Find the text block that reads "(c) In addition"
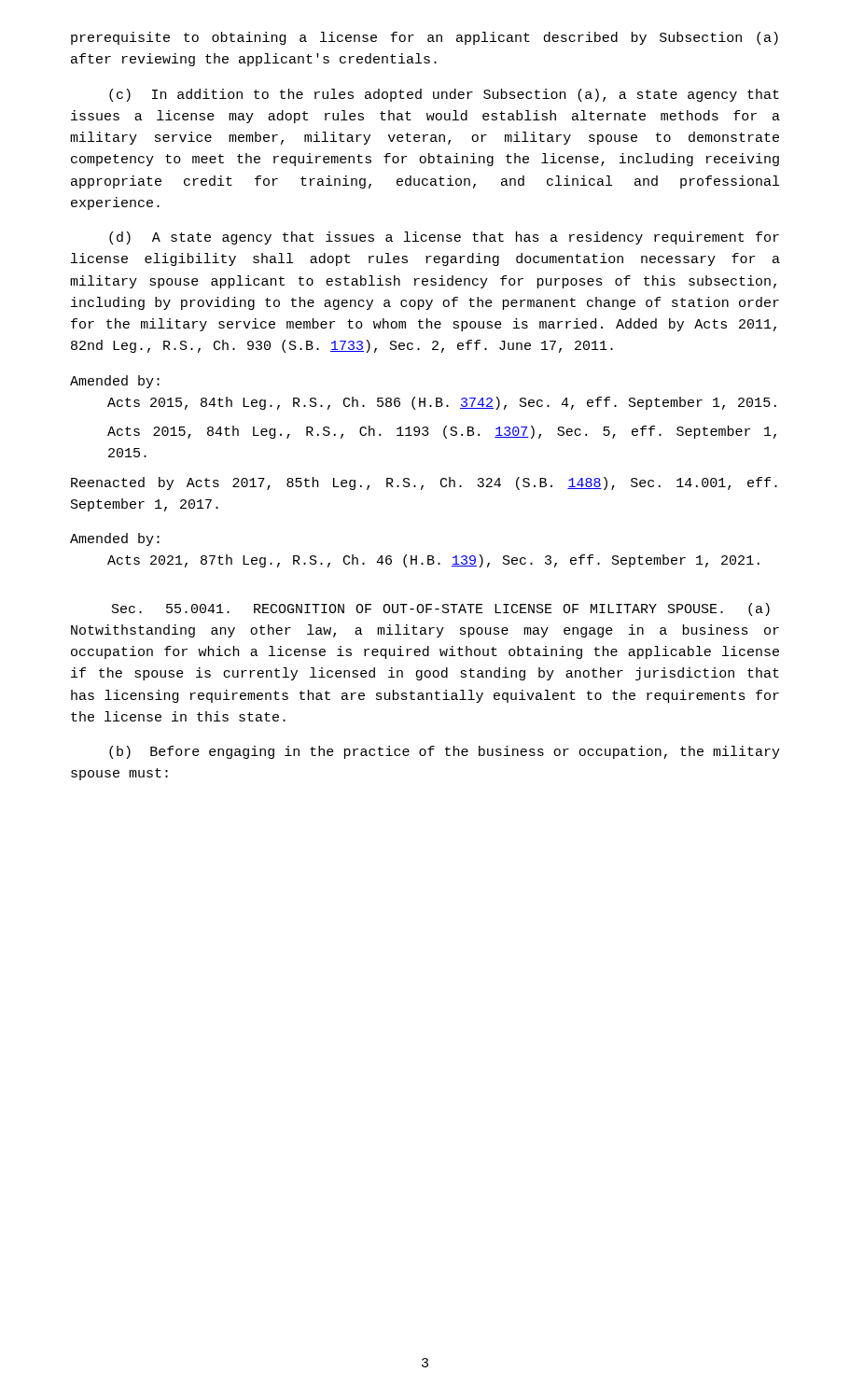 click(425, 150)
